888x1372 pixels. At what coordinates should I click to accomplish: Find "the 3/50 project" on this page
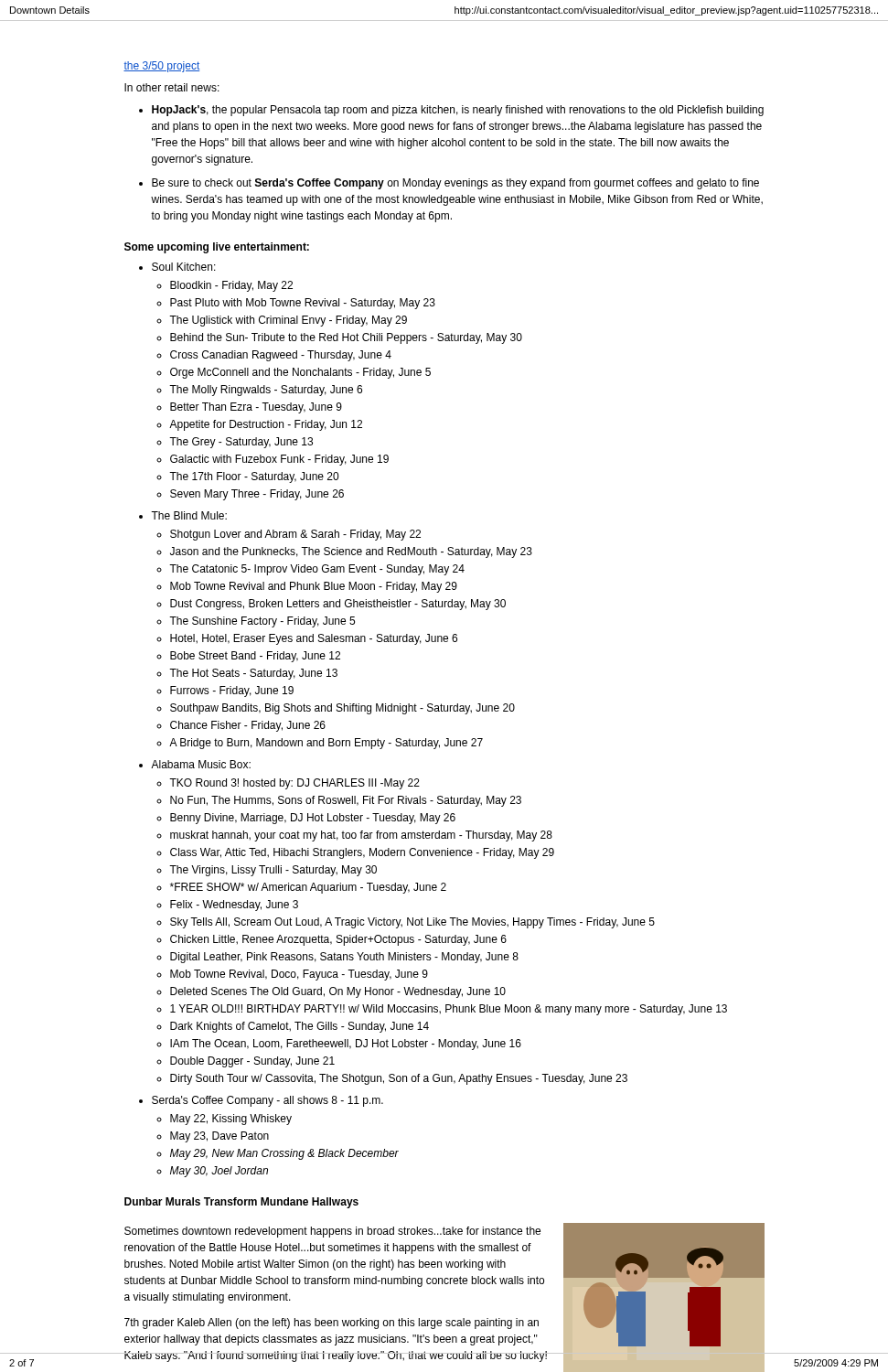162,66
